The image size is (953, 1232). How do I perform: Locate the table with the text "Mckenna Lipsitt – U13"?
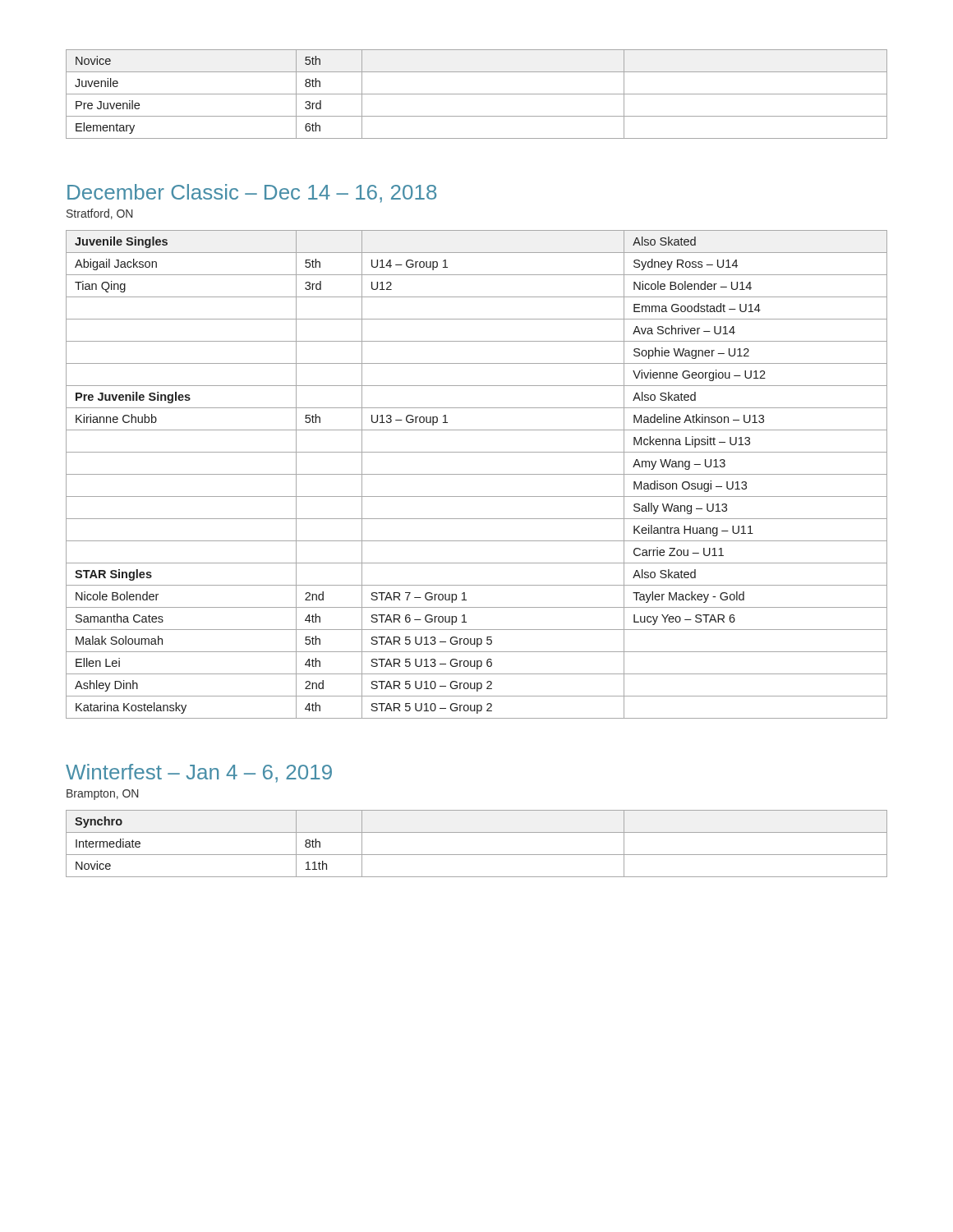click(x=476, y=474)
